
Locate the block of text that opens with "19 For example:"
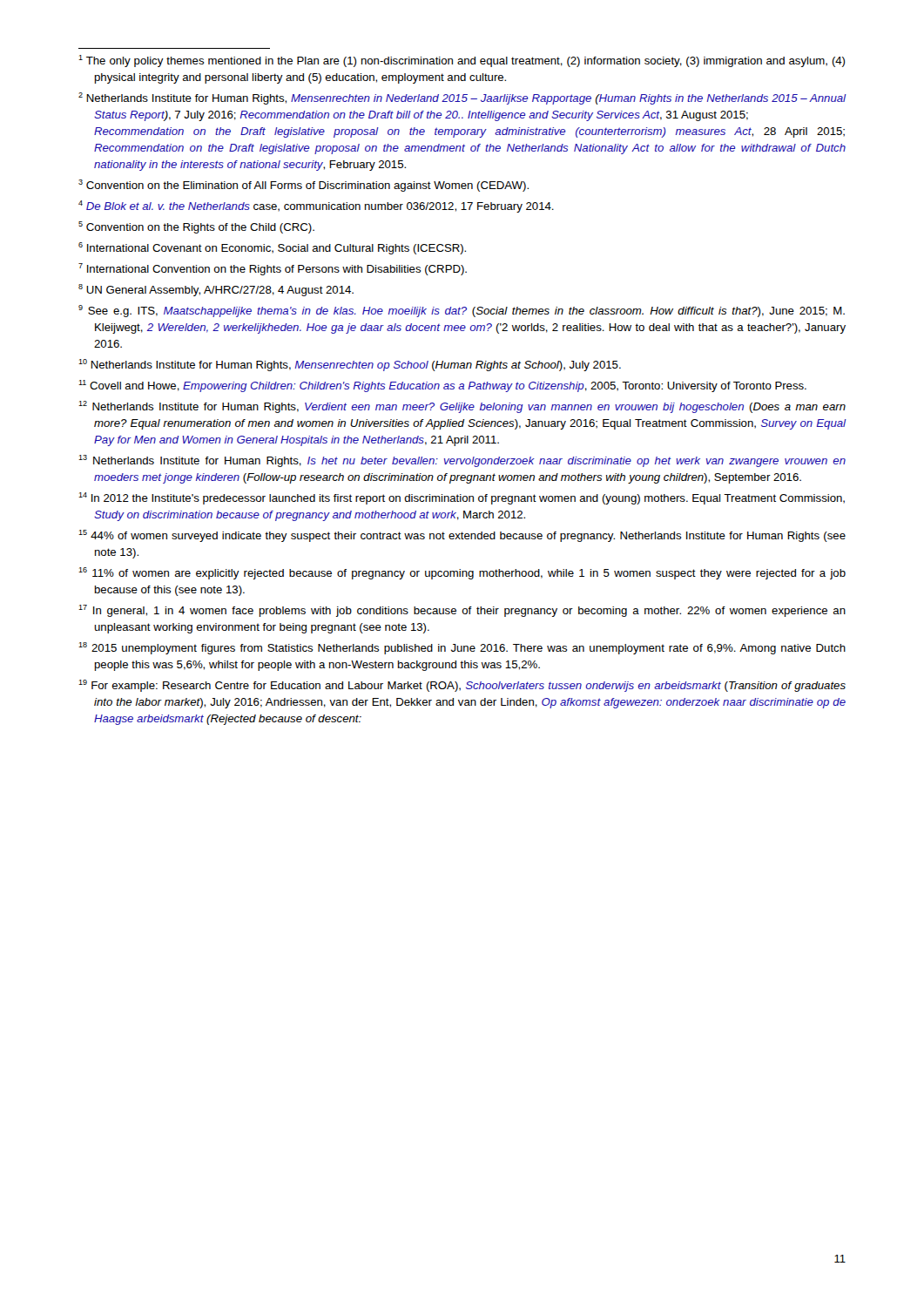click(x=462, y=701)
